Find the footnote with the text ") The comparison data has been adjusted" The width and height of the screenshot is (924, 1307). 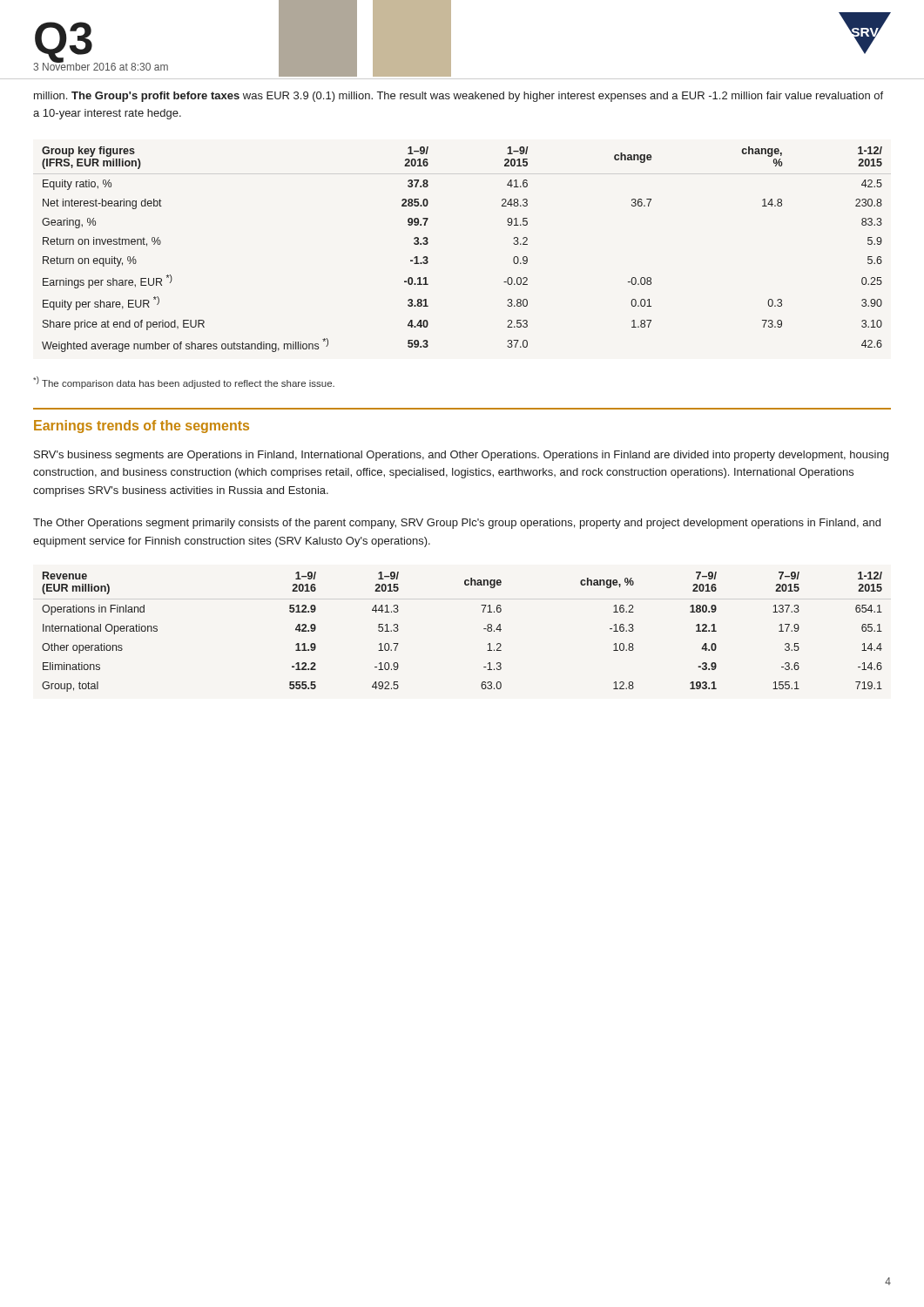pyautogui.click(x=184, y=381)
